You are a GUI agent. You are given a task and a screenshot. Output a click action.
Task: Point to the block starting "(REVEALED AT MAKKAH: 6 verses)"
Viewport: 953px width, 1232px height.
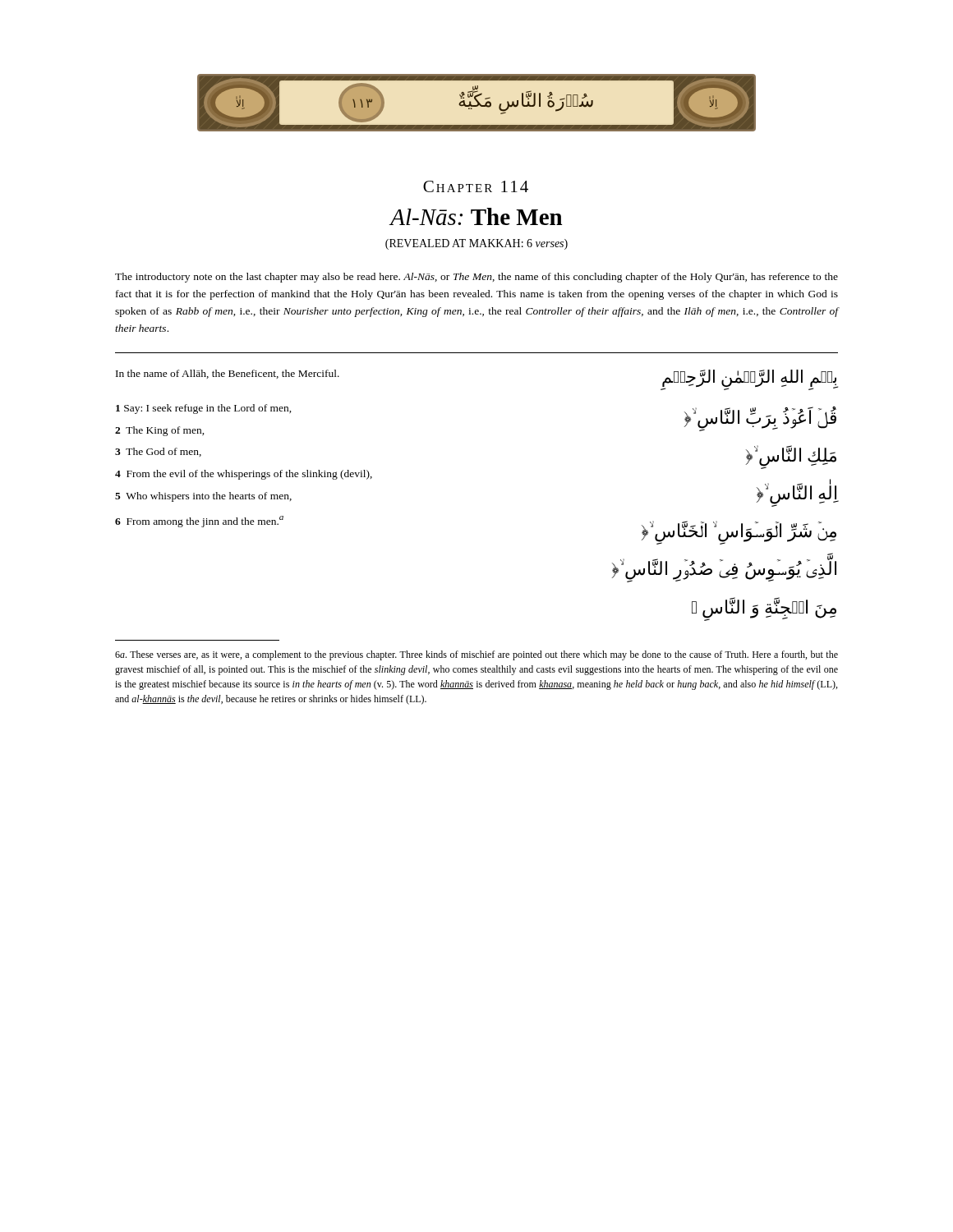[x=476, y=244]
